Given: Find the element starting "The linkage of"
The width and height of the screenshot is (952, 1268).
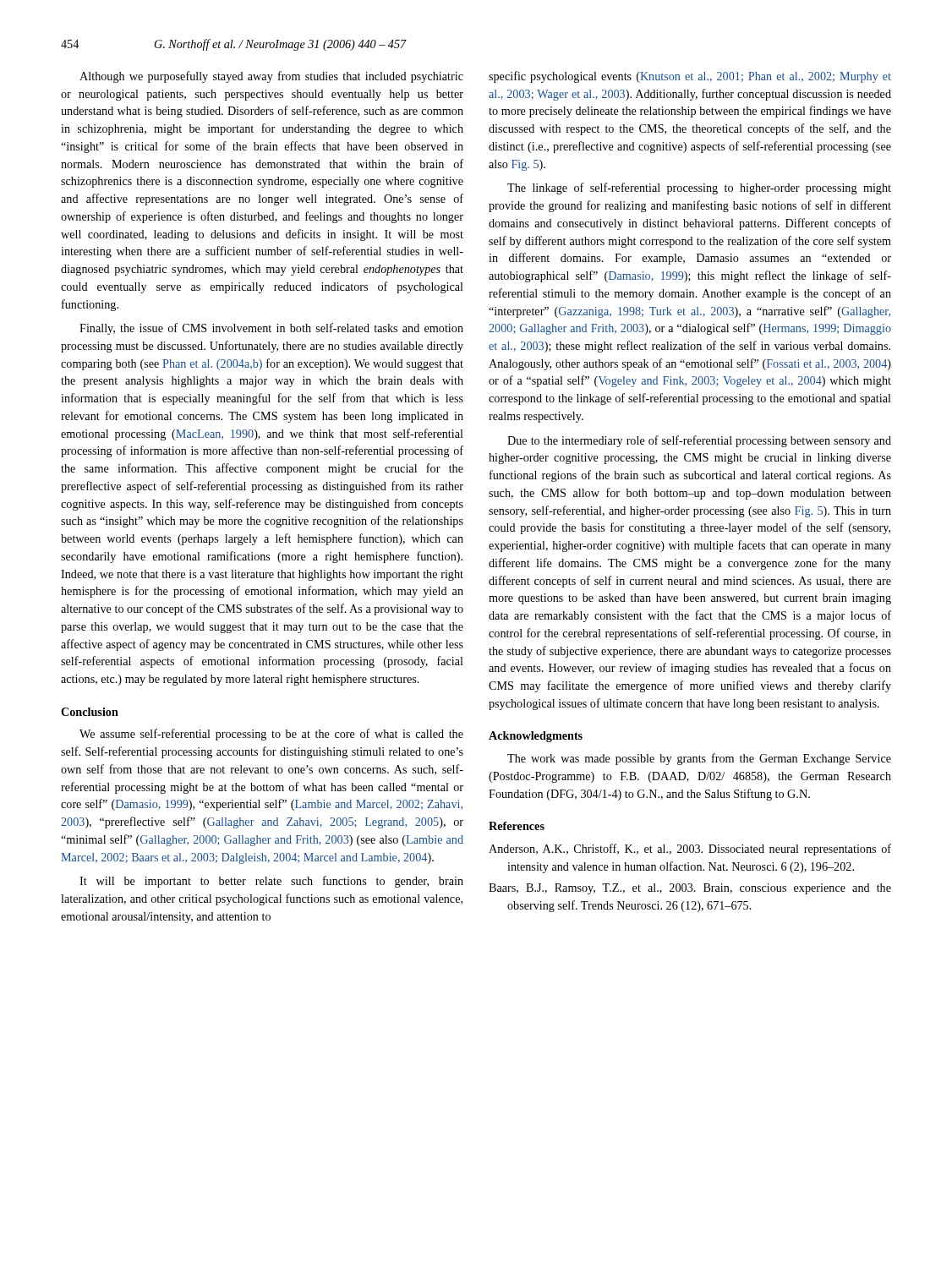Looking at the screenshot, I should 690,302.
